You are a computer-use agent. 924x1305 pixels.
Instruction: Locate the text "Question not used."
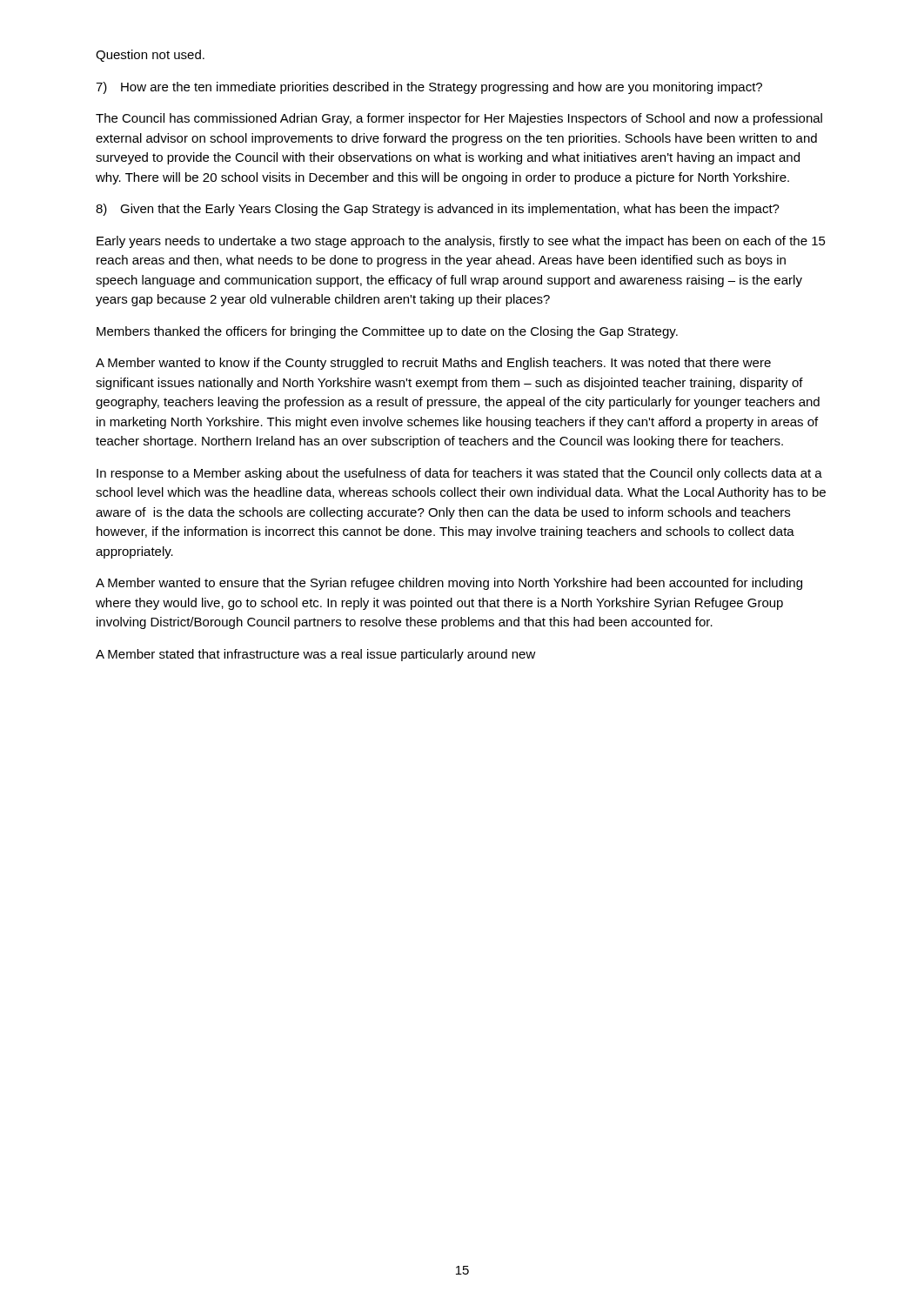click(x=150, y=54)
